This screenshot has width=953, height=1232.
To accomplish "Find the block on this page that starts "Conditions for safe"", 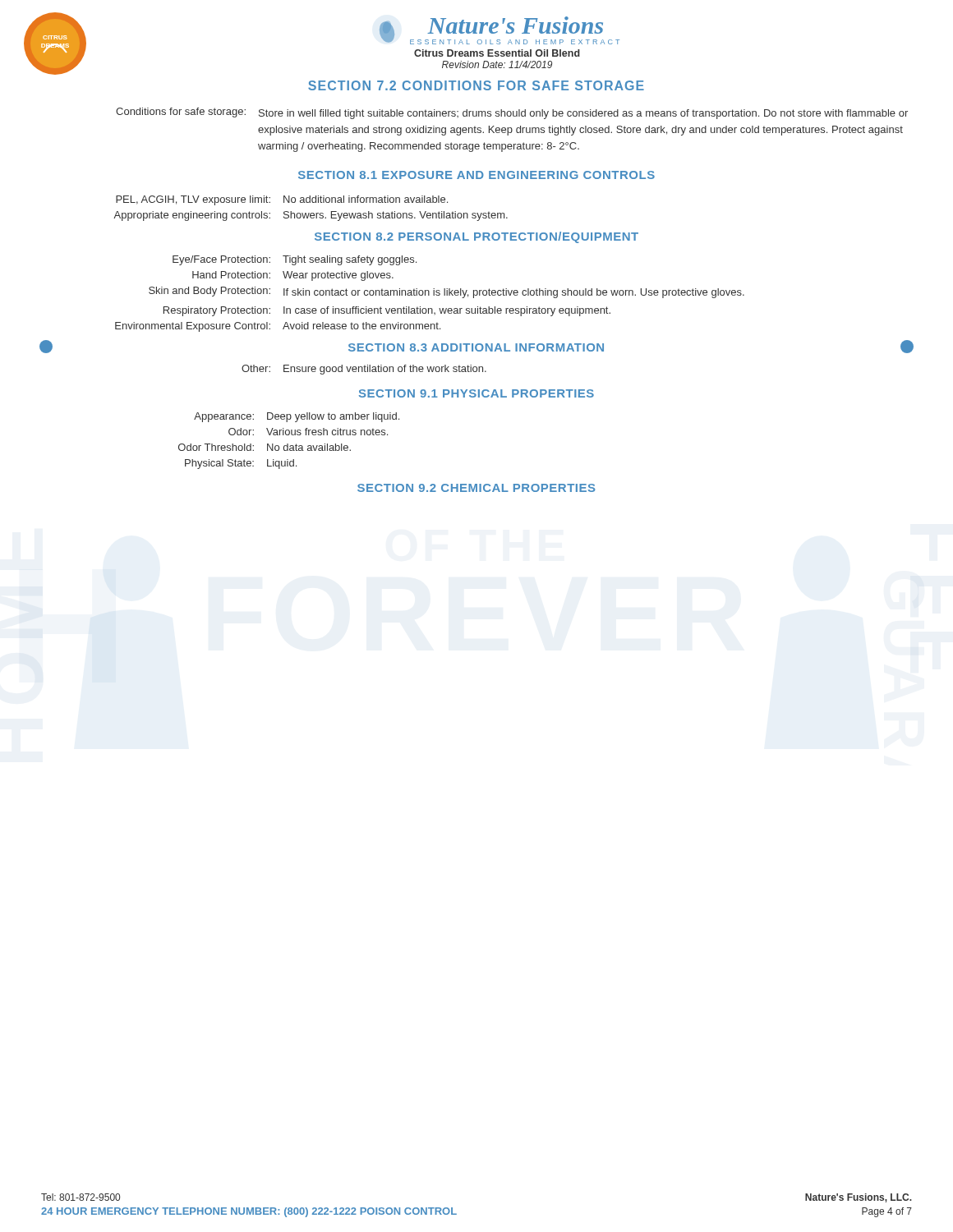I will point(476,130).
